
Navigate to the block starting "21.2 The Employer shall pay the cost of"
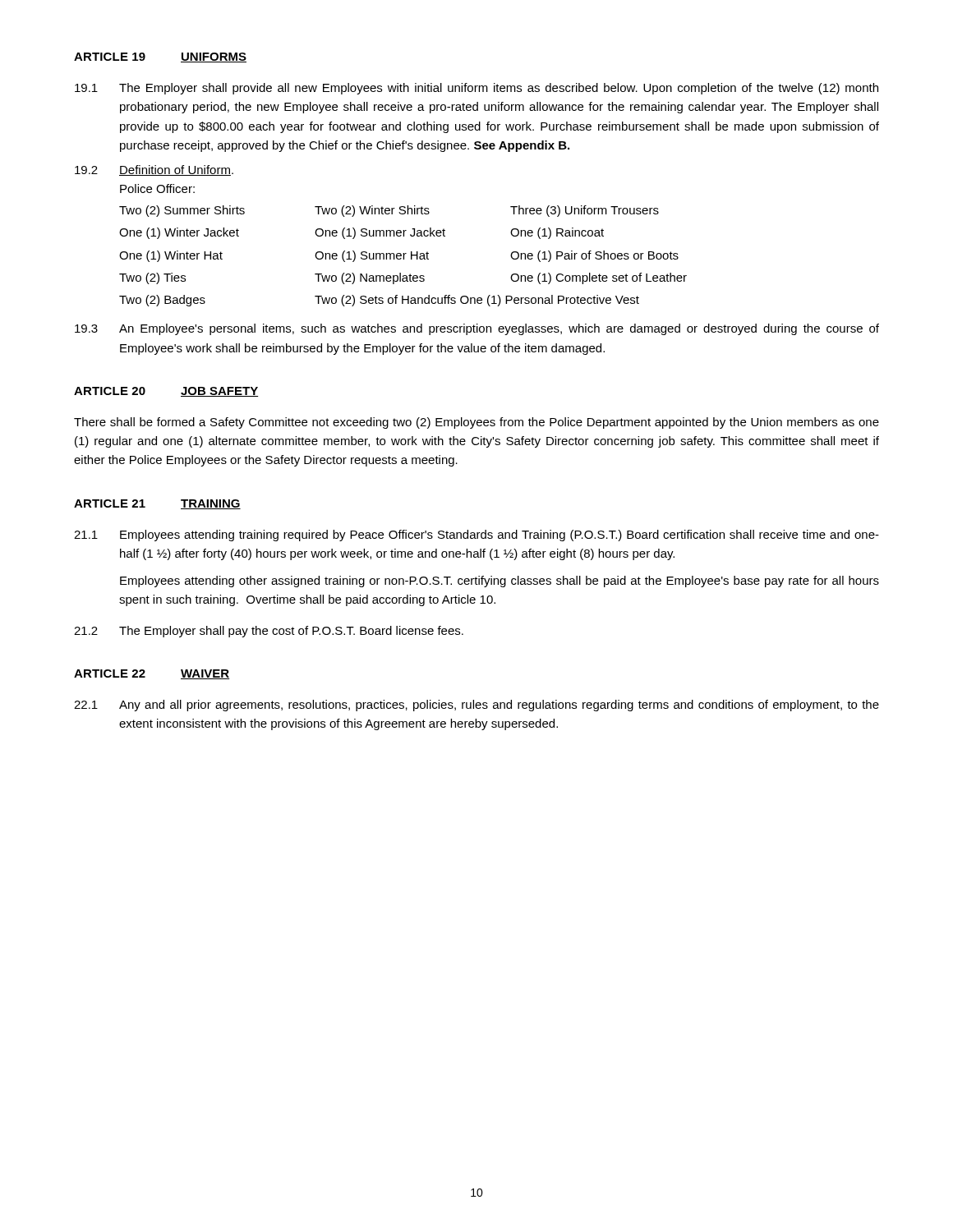pyautogui.click(x=269, y=632)
